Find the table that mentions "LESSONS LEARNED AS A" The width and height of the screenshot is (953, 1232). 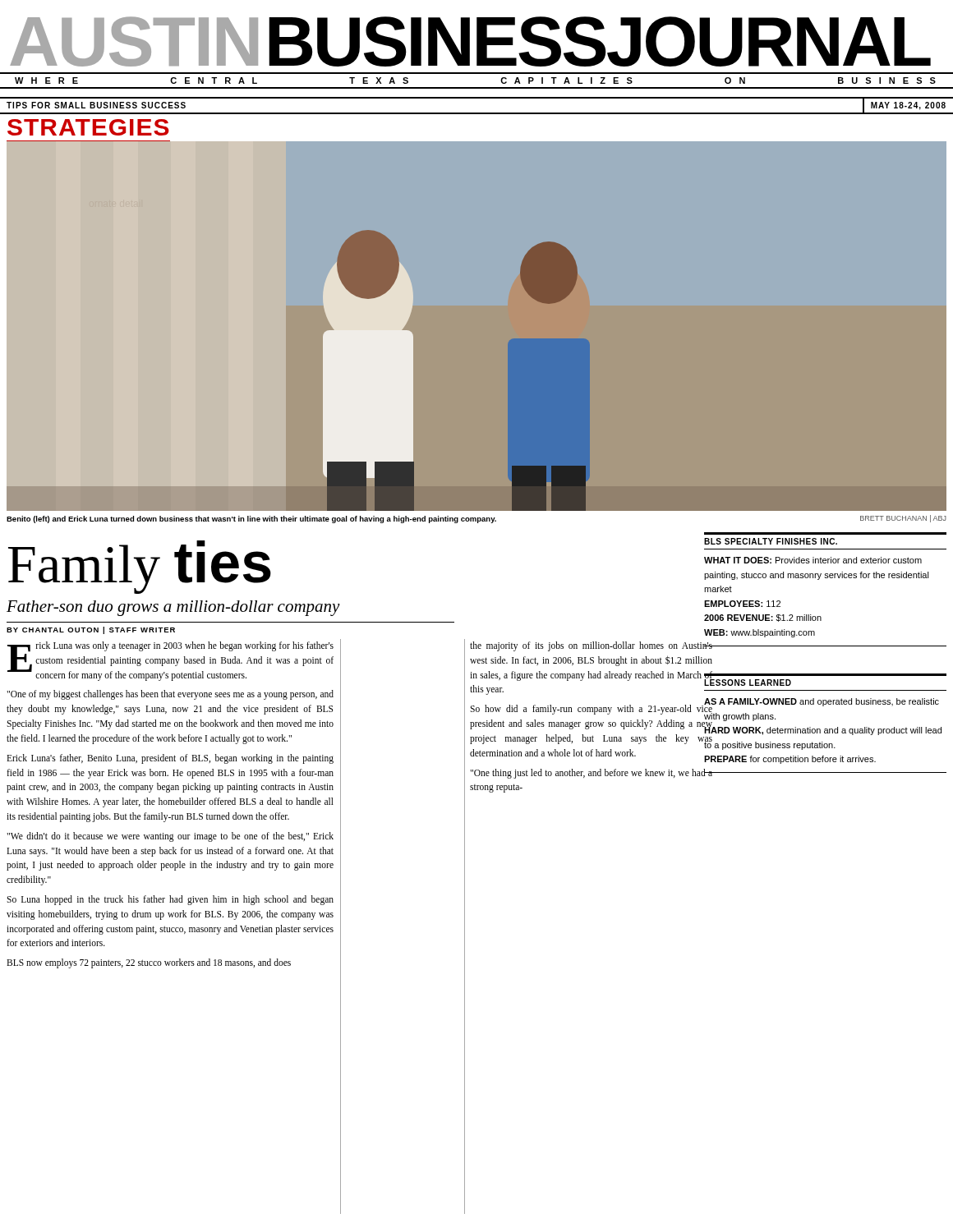[825, 723]
